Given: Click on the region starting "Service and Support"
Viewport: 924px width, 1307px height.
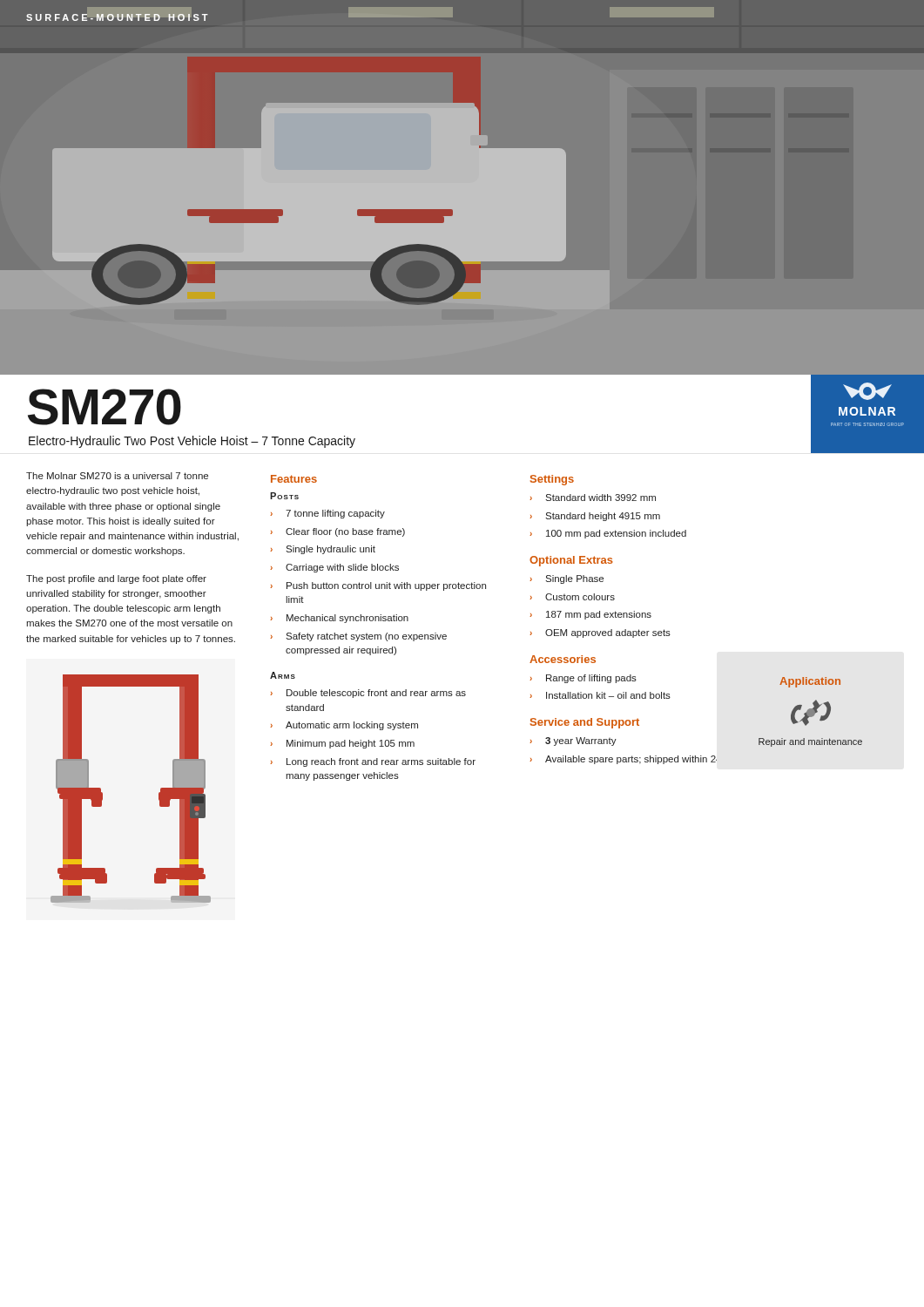Looking at the screenshot, I should pos(585,722).
